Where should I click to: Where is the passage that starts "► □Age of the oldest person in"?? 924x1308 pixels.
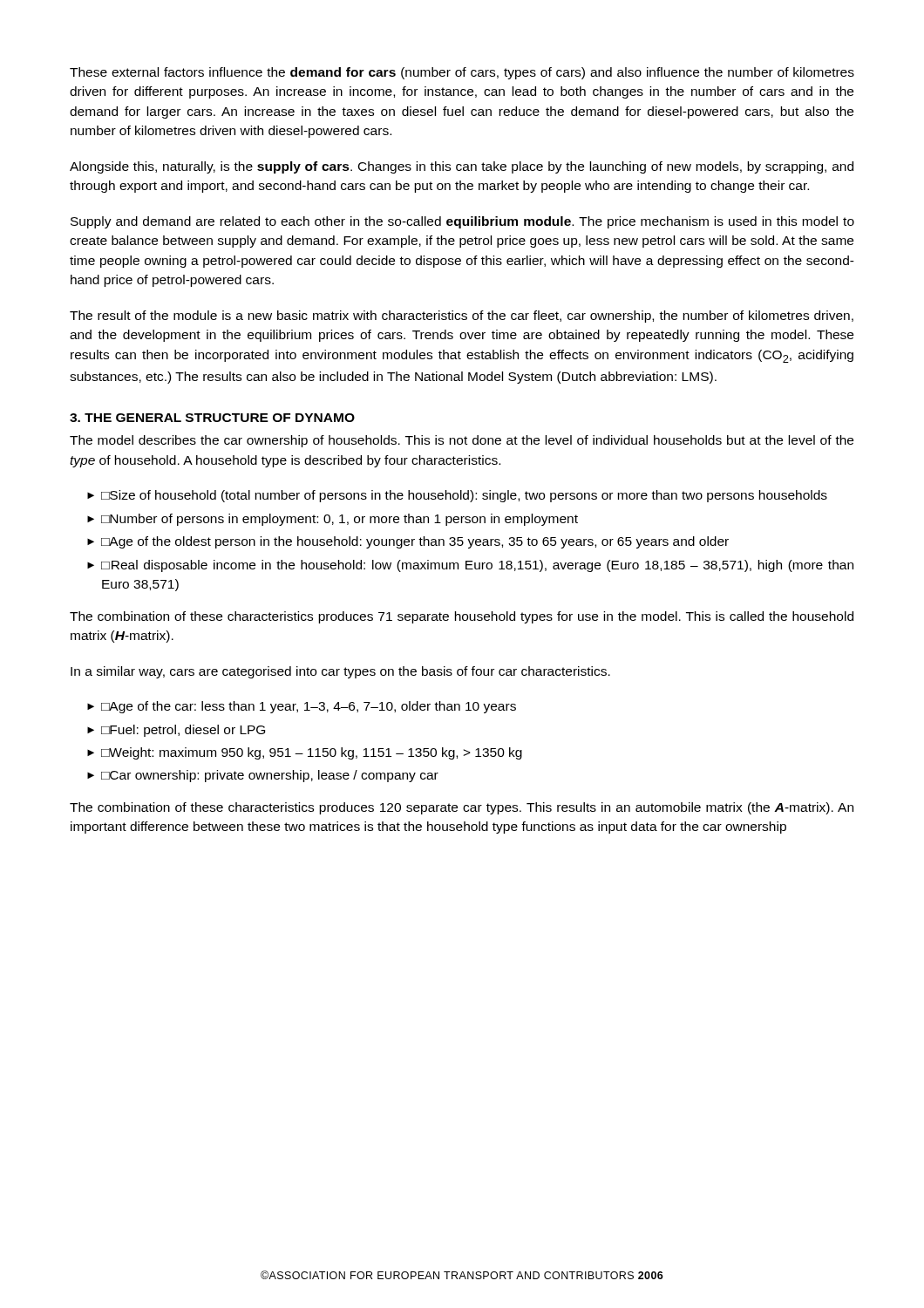(470, 542)
